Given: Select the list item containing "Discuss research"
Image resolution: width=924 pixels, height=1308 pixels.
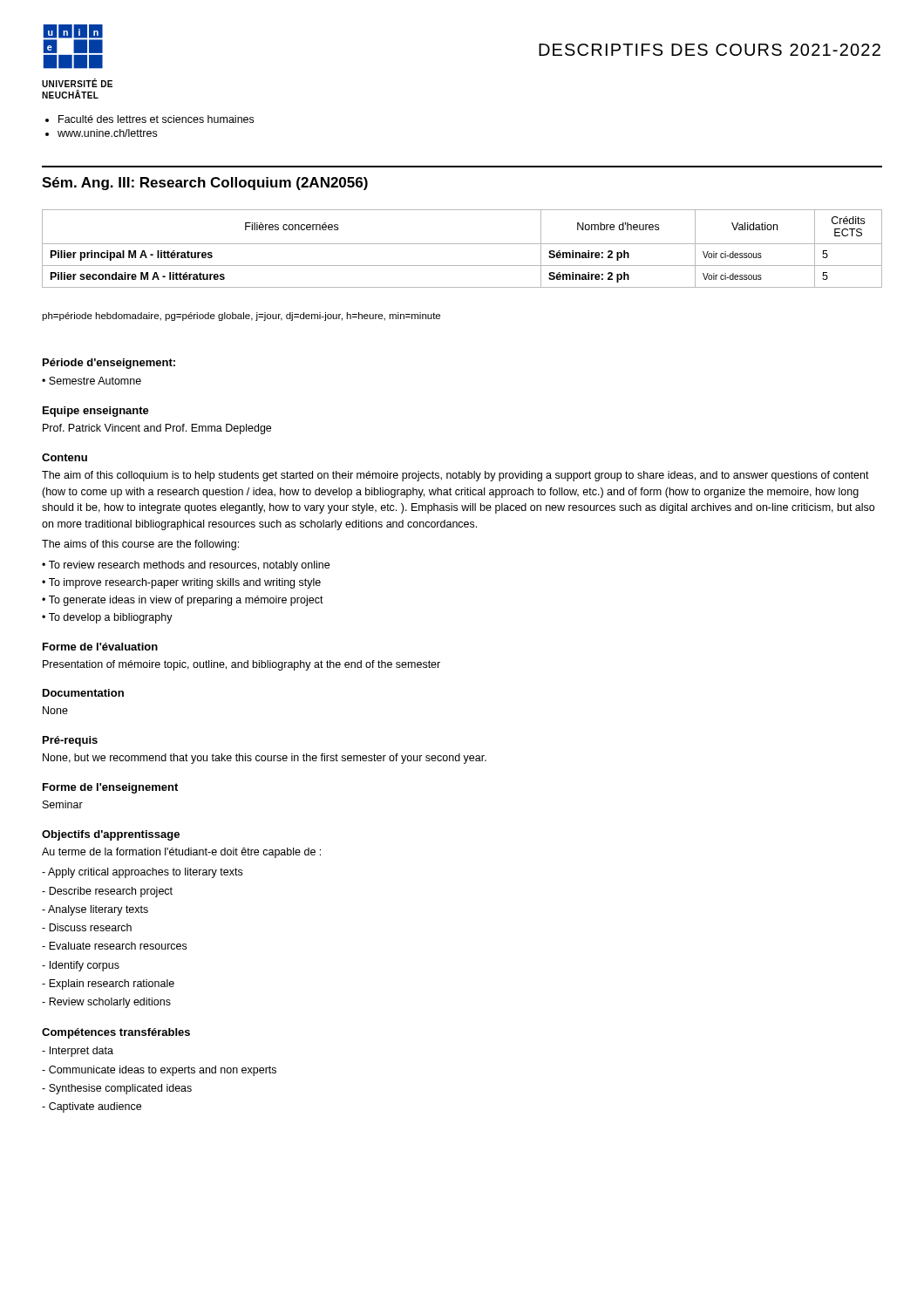Looking at the screenshot, I should click(90, 928).
